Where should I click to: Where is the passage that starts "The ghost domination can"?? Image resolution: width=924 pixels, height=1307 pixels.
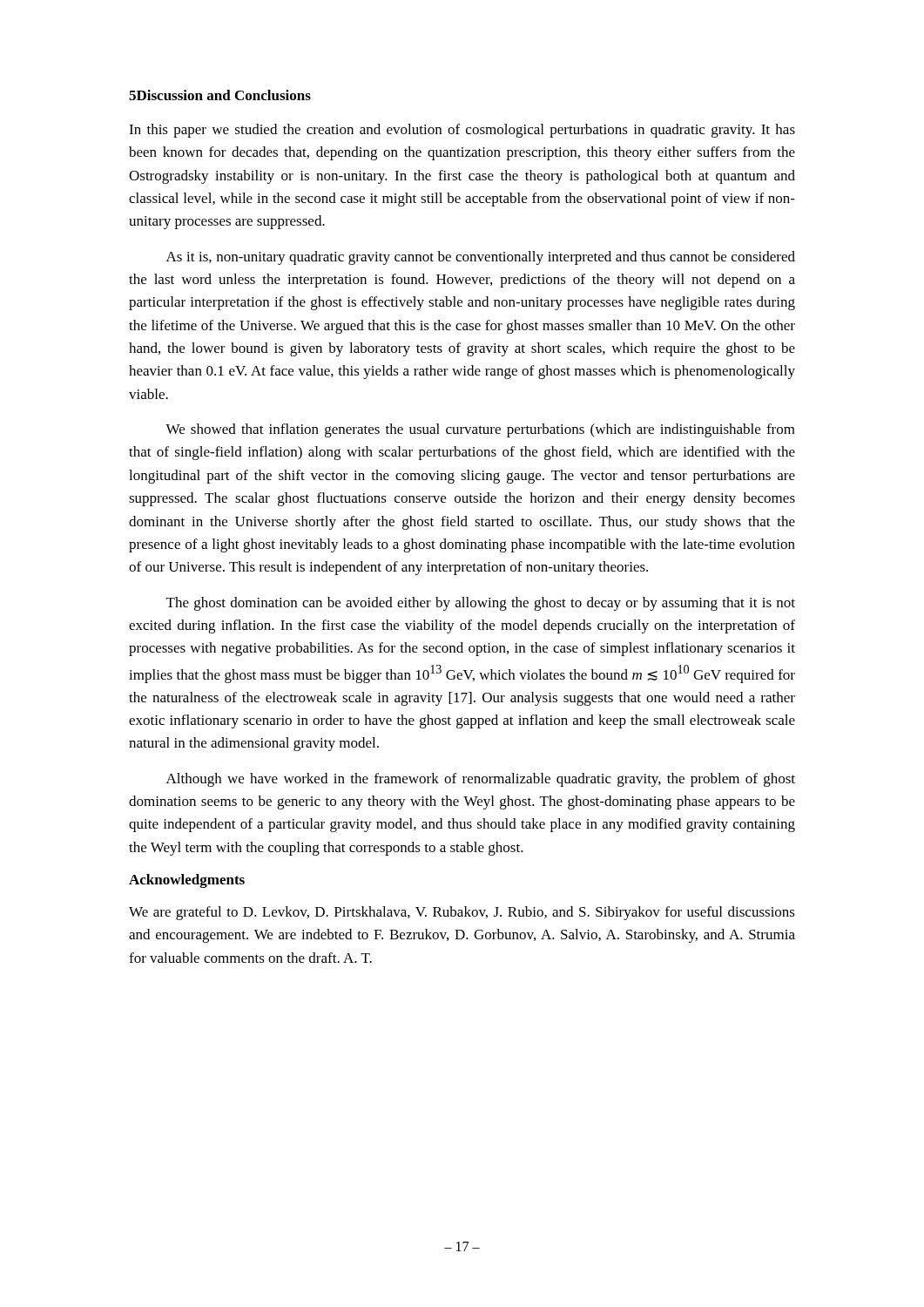462,673
